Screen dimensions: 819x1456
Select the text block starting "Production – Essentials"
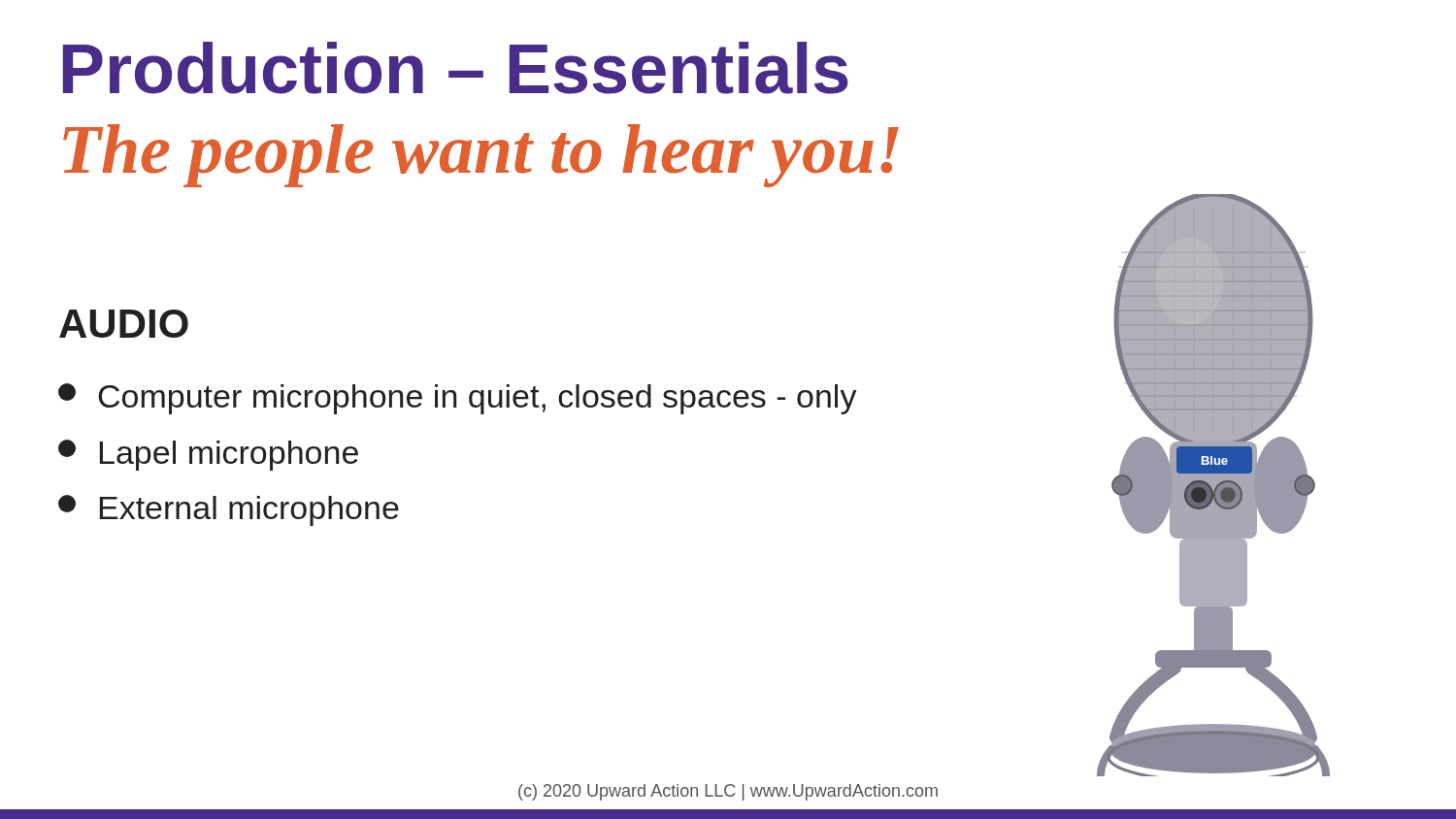pyautogui.click(x=534, y=109)
